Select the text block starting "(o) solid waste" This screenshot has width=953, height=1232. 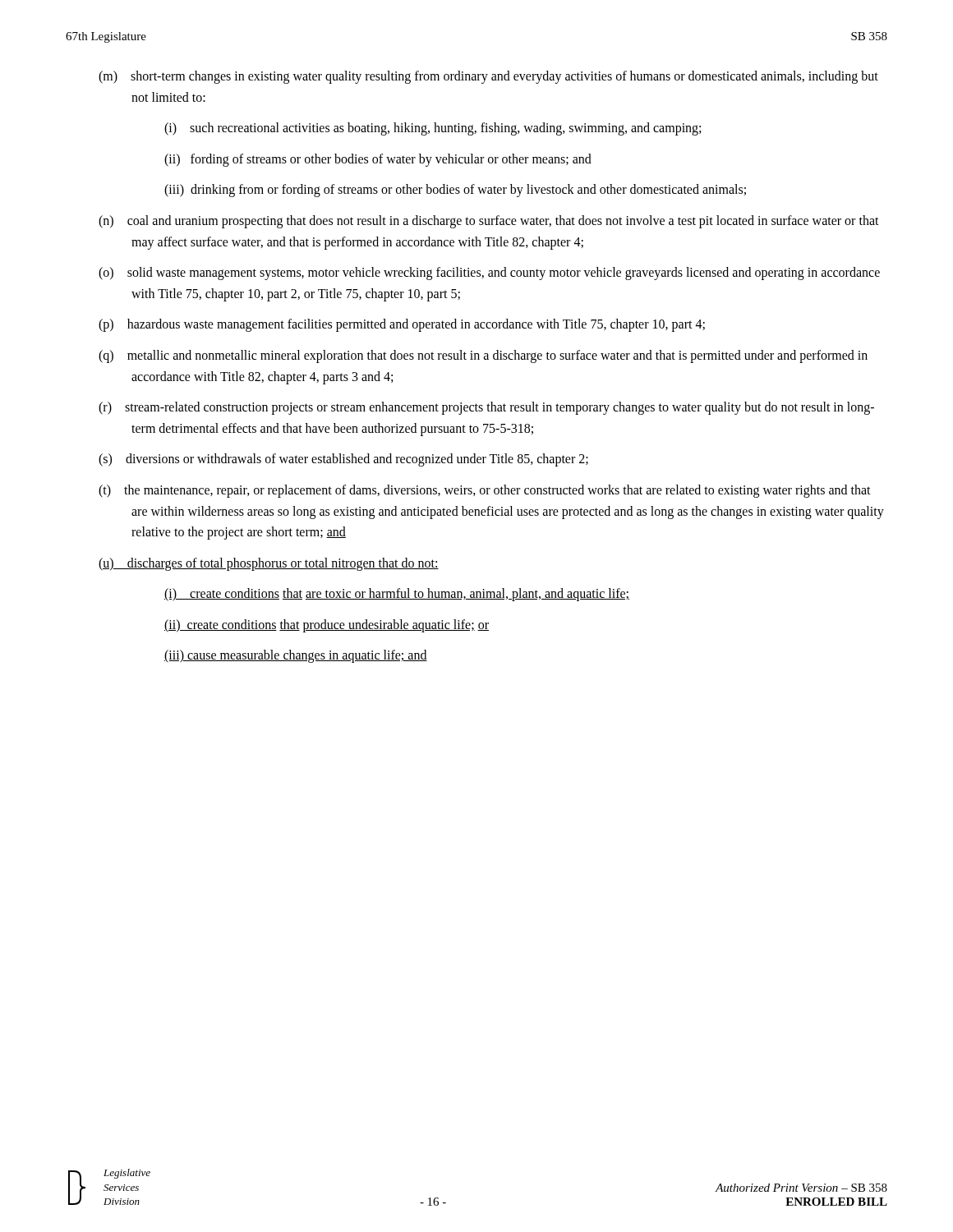click(x=489, y=283)
